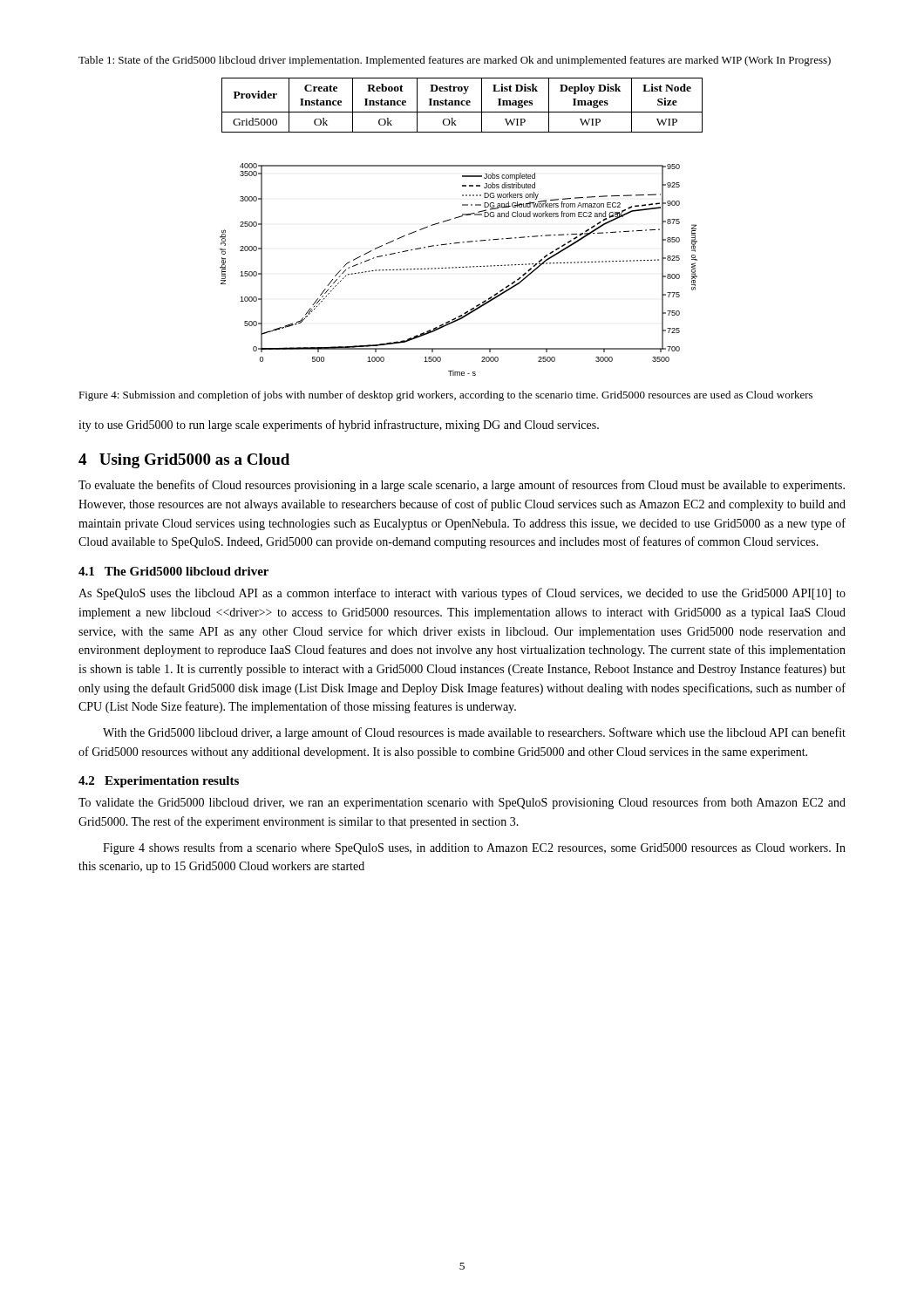Find the section header with the text "4.2 Experimentation results"
The image size is (924, 1308).
point(159,781)
